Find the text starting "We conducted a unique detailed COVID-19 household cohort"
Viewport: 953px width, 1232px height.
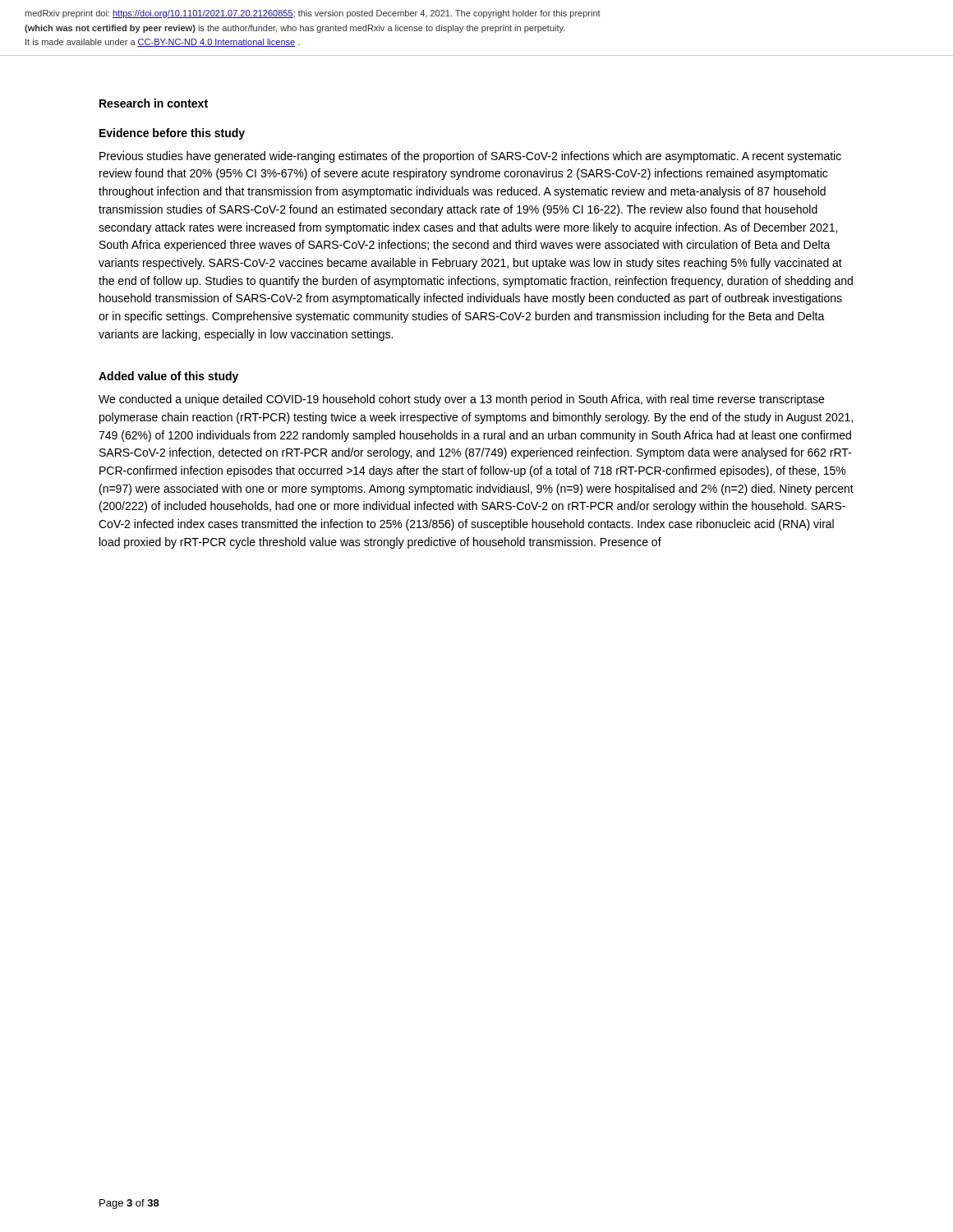[x=476, y=471]
